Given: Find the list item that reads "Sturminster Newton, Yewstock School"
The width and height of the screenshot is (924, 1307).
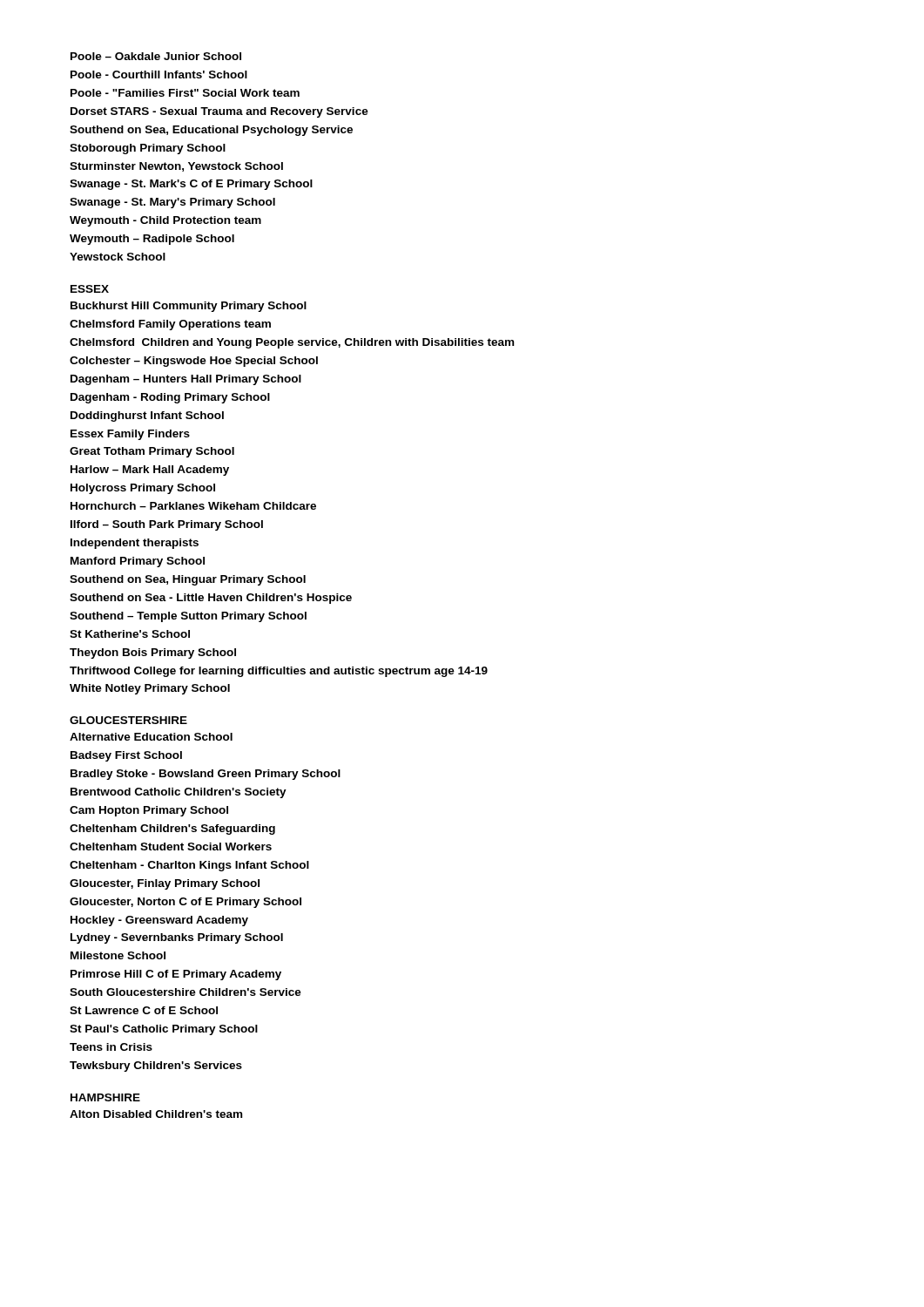Looking at the screenshot, I should click(x=176, y=167).
